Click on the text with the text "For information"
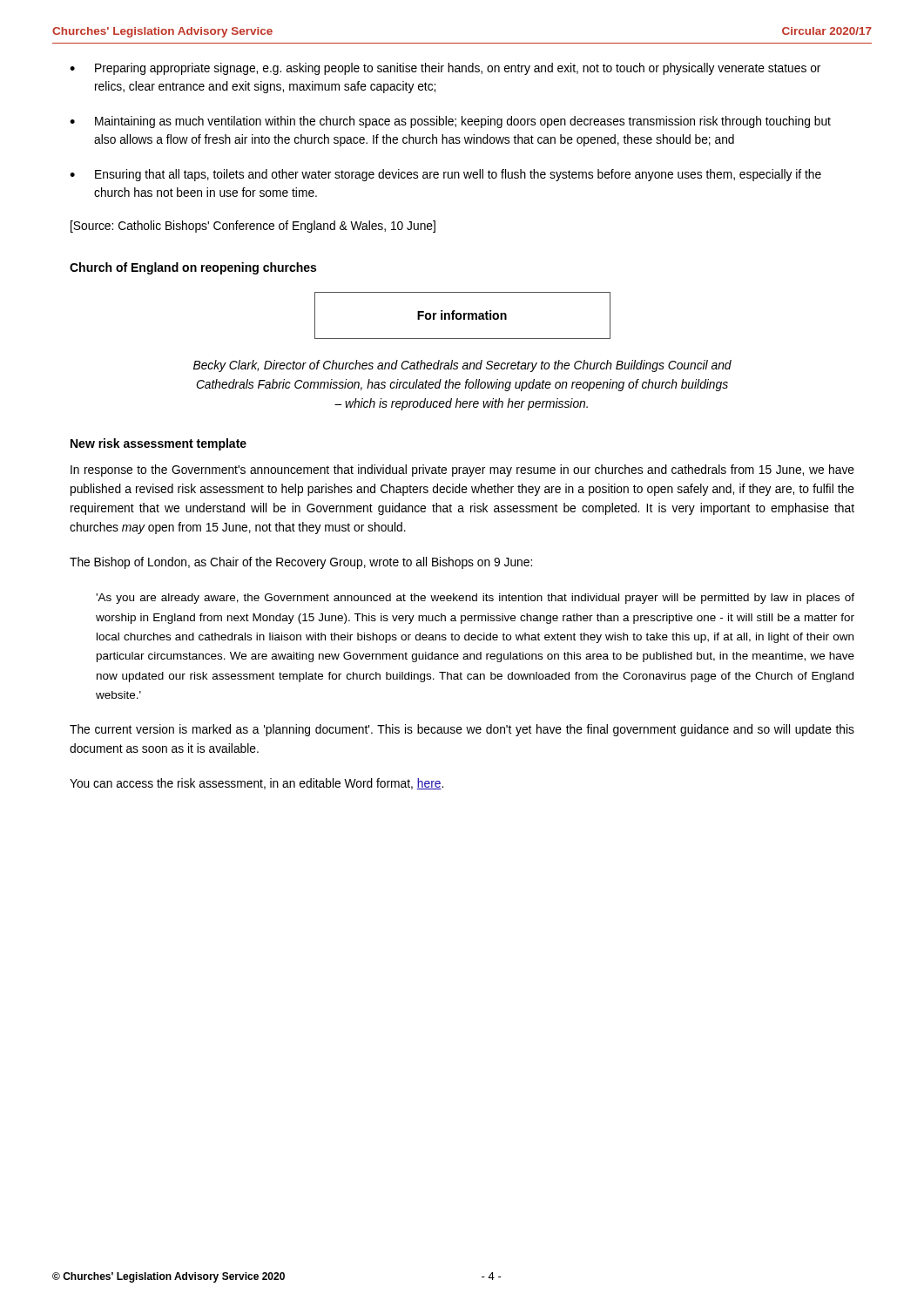Screen dimensions: 1307x924 pos(462,315)
